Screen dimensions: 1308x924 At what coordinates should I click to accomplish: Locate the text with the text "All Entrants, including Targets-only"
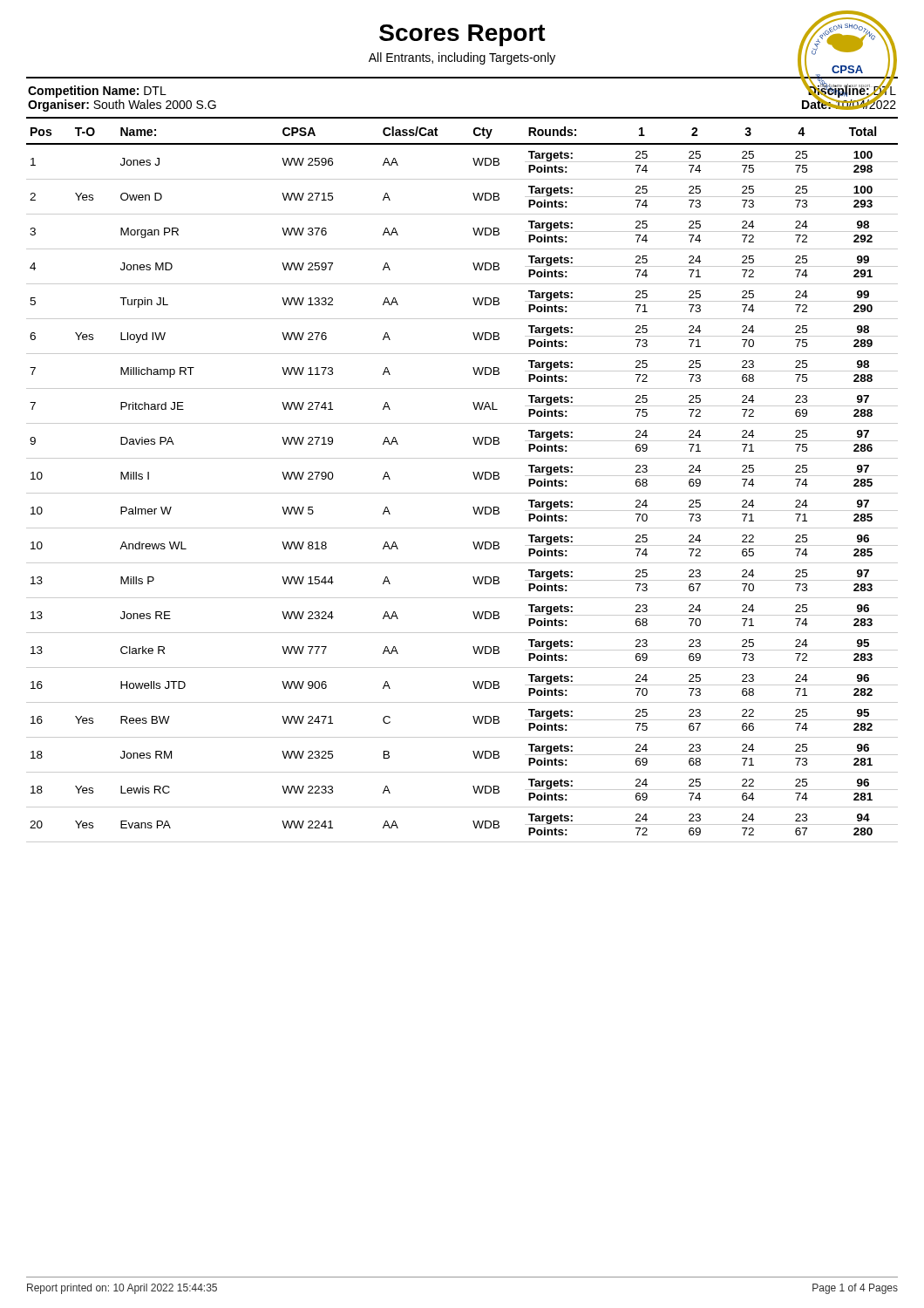(462, 58)
